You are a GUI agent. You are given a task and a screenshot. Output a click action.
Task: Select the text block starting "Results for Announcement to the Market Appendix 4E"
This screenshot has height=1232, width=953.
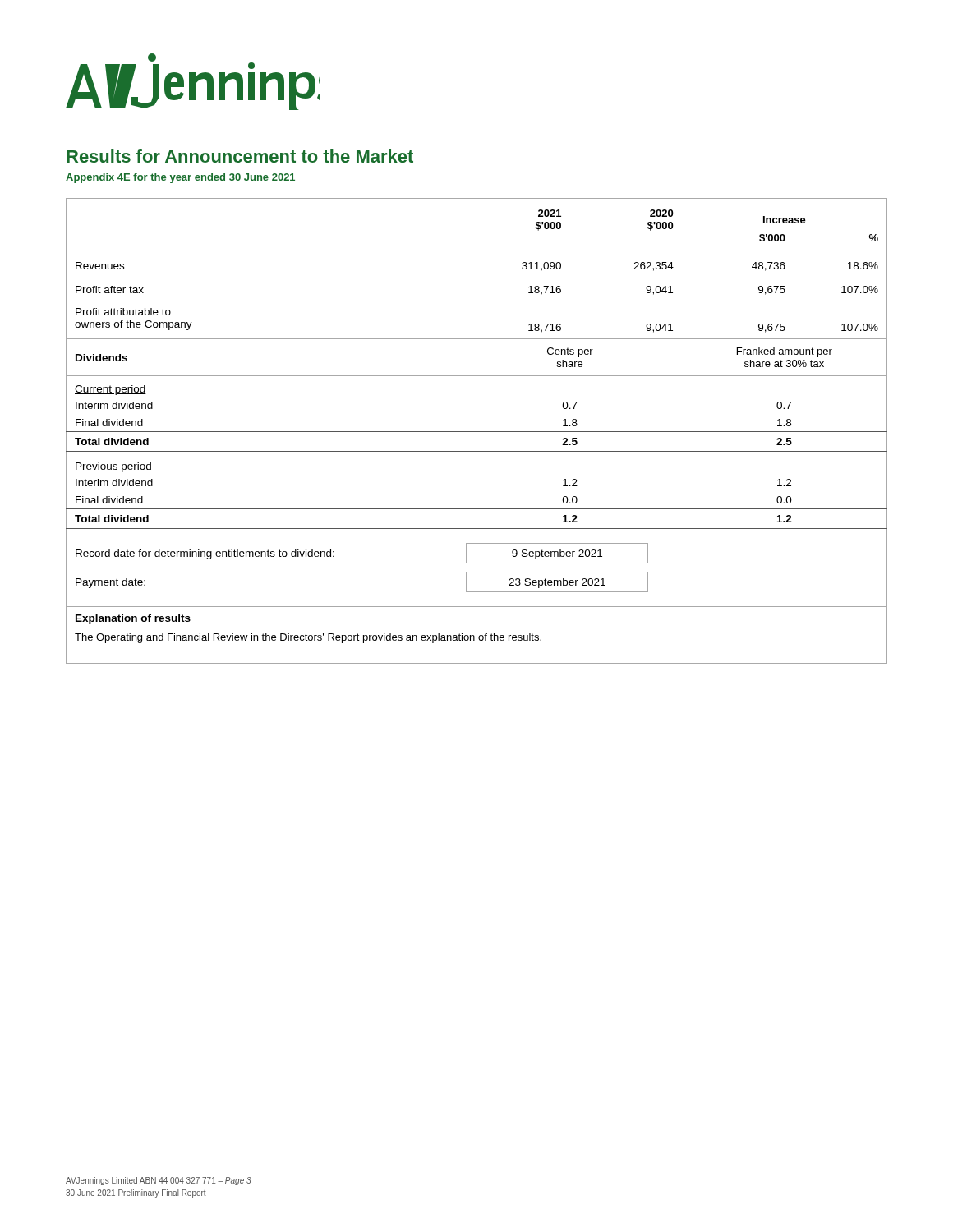coord(240,156)
